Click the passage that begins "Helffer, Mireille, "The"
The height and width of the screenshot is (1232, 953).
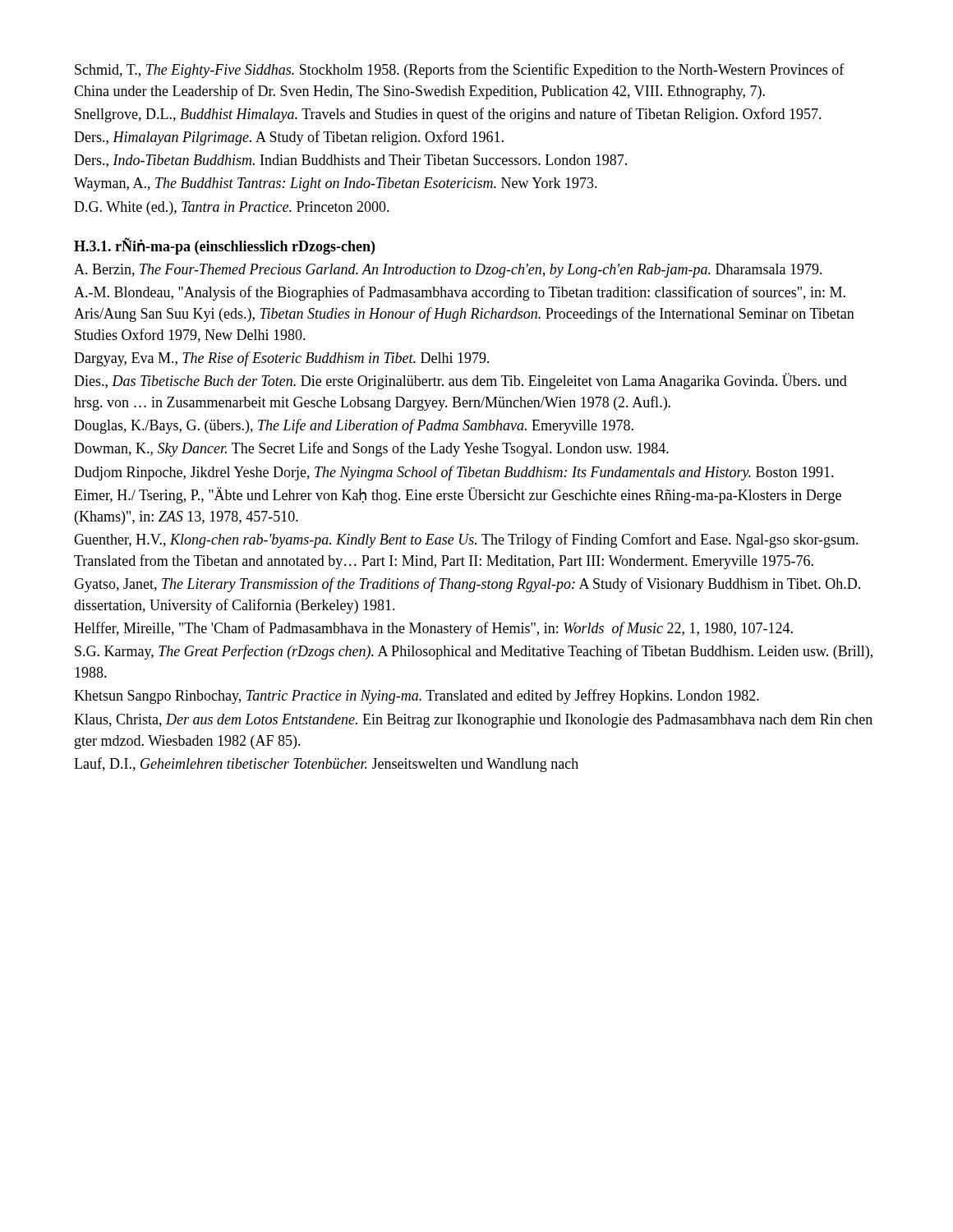point(476,628)
